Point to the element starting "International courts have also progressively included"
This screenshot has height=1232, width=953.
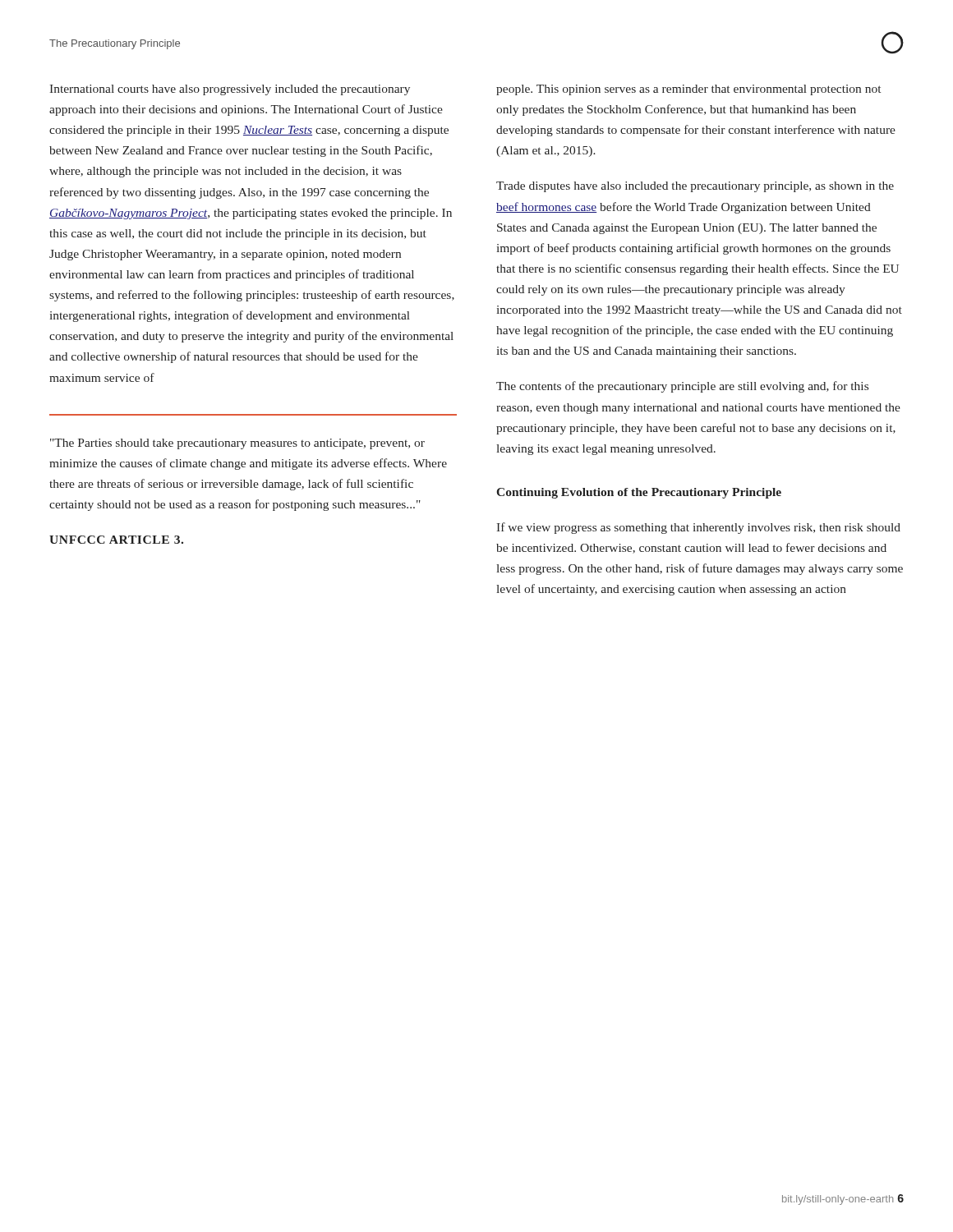[253, 233]
